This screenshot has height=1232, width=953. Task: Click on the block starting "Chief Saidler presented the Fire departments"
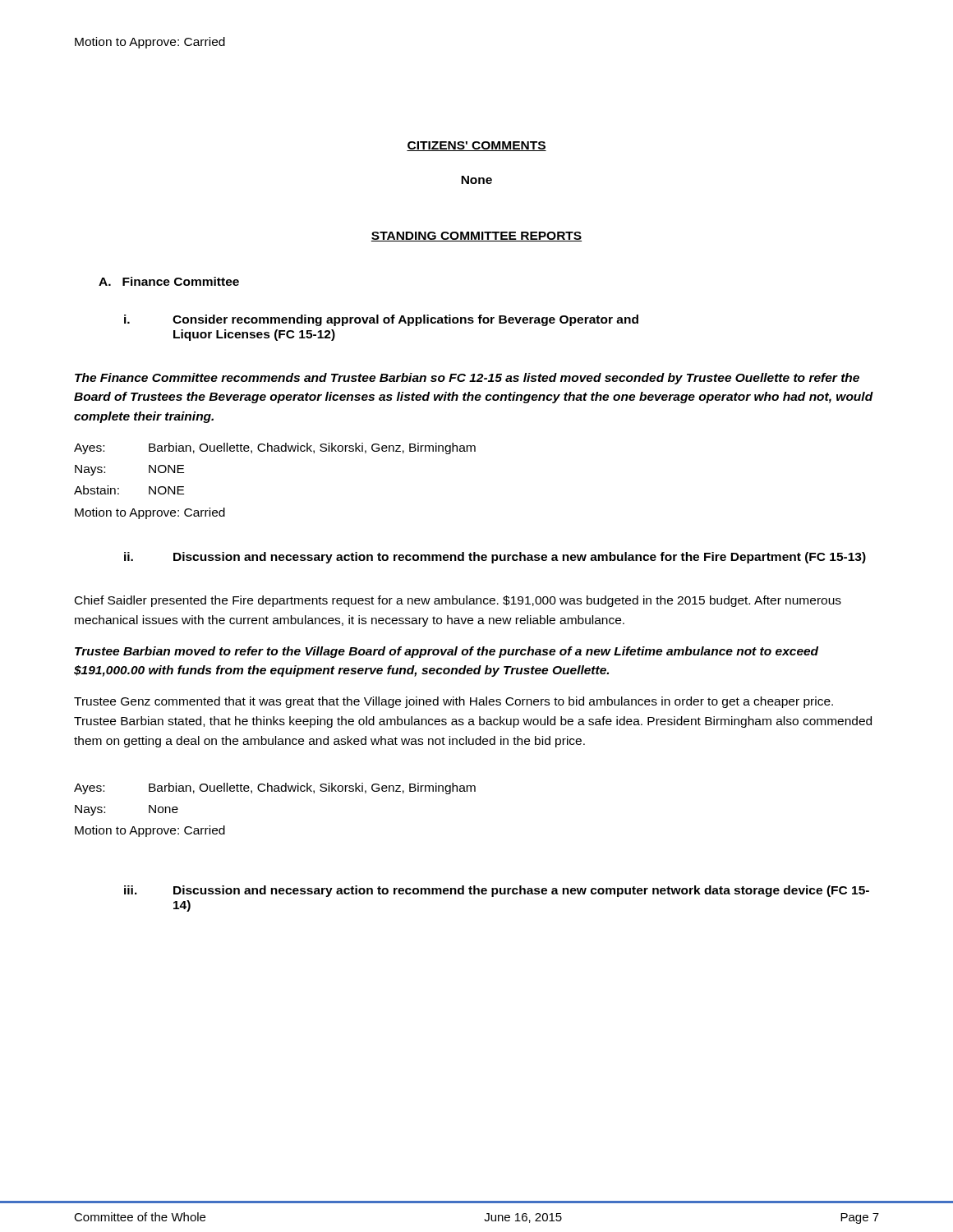[x=458, y=610]
